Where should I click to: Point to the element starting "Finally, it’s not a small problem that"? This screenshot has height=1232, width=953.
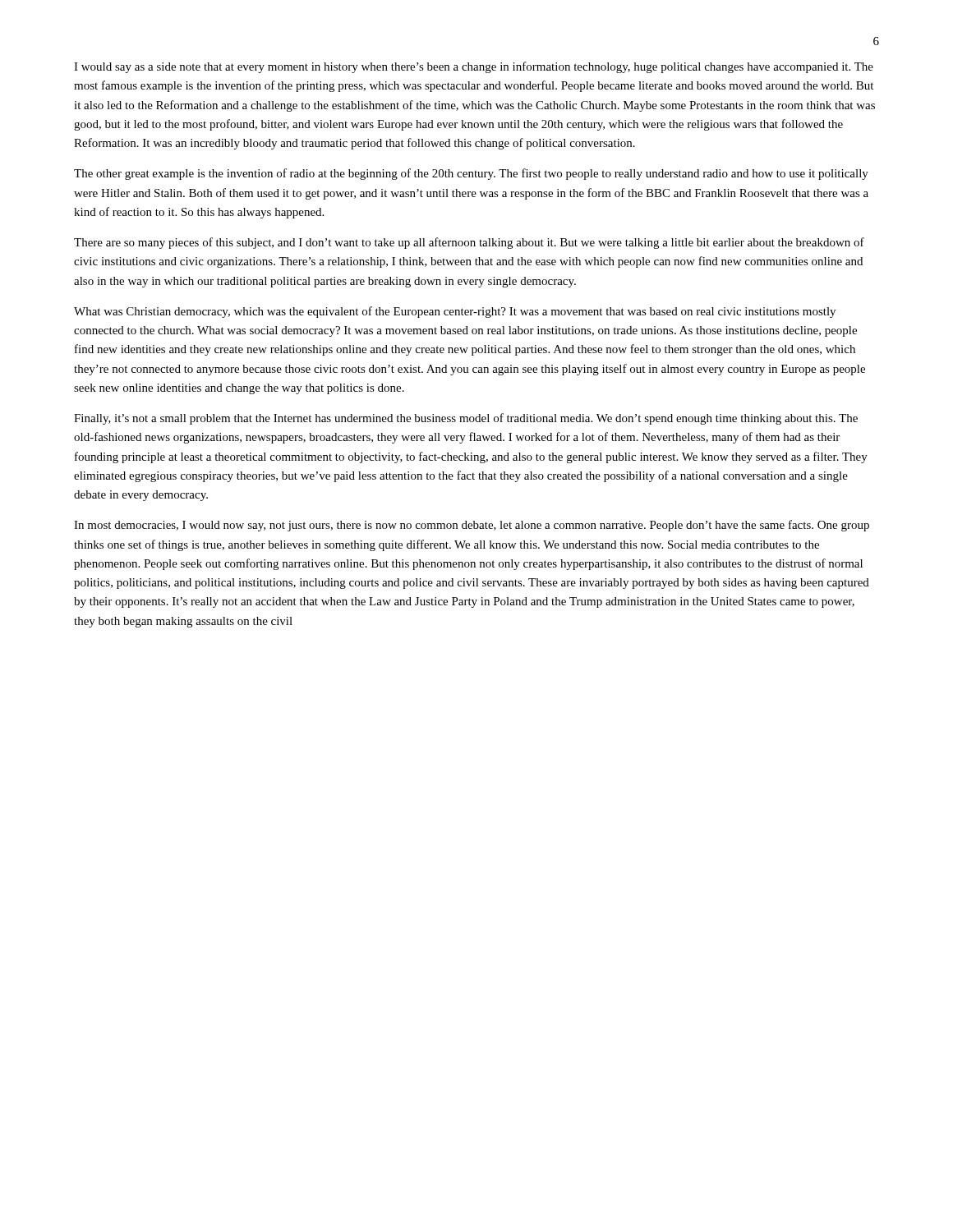pyautogui.click(x=471, y=456)
